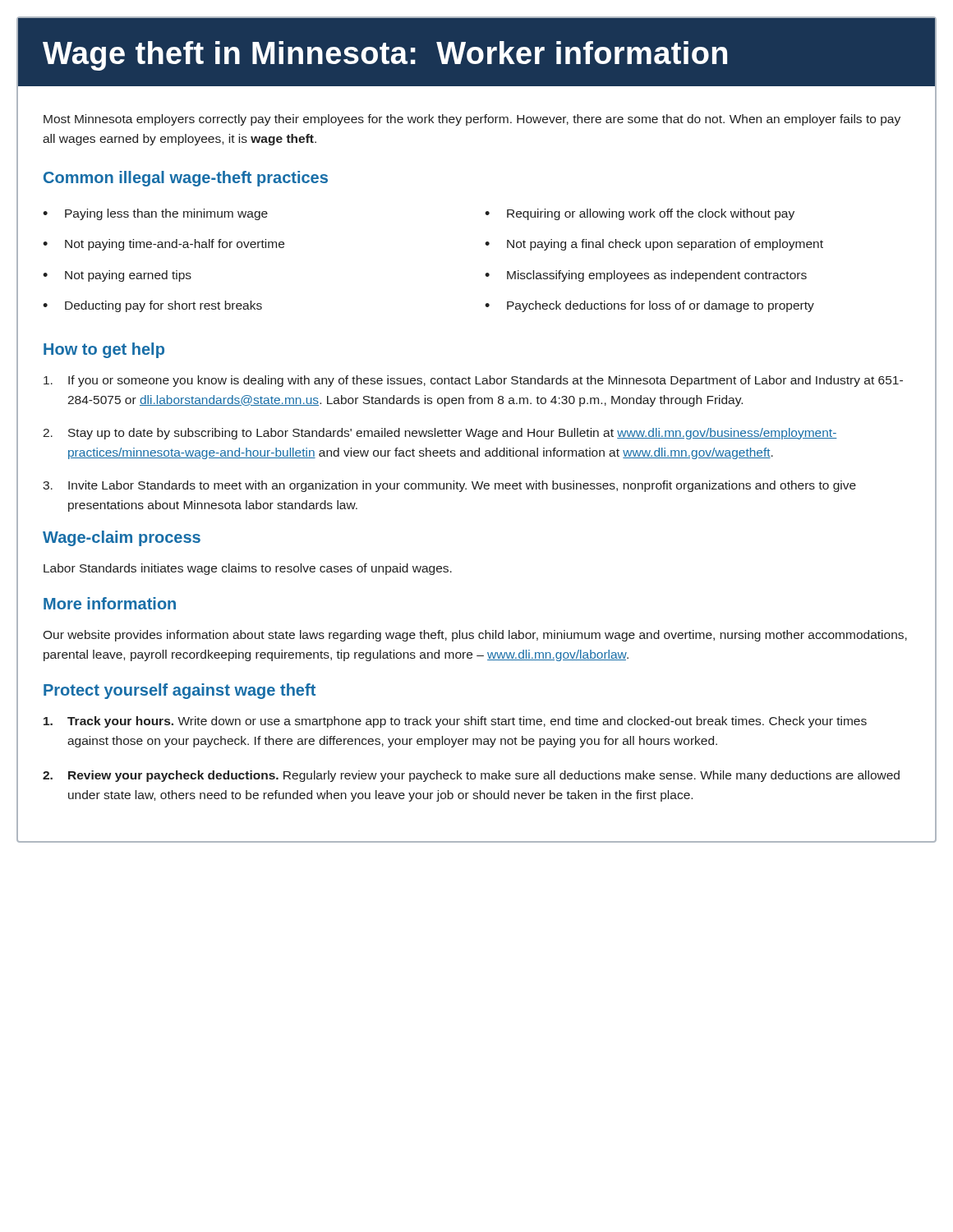The width and height of the screenshot is (953, 1232).
Task: Navigate to the passage starting "Our website provides information about state"
Action: [475, 644]
